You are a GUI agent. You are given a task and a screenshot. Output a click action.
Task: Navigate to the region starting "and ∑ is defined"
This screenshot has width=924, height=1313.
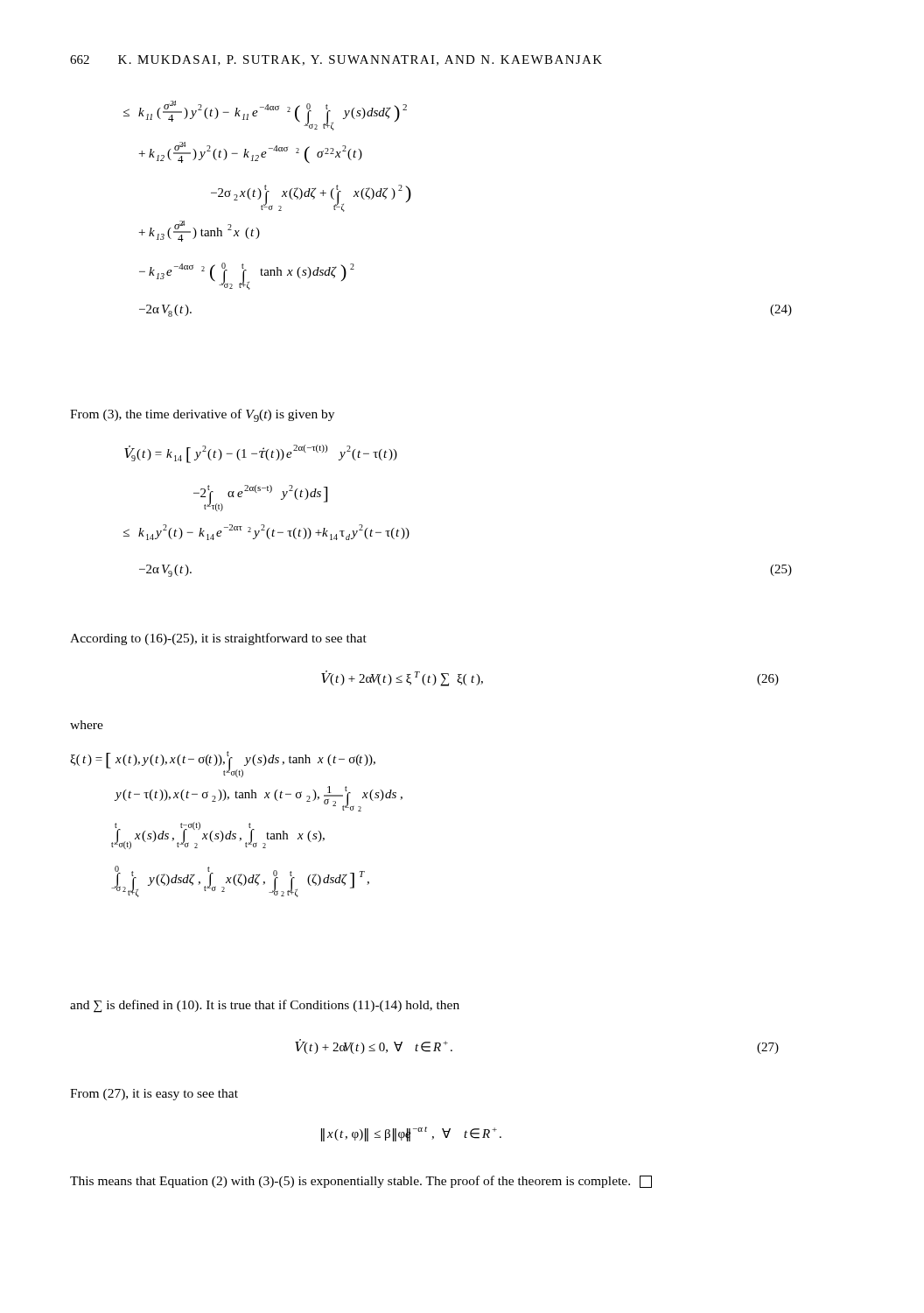pos(265,1005)
